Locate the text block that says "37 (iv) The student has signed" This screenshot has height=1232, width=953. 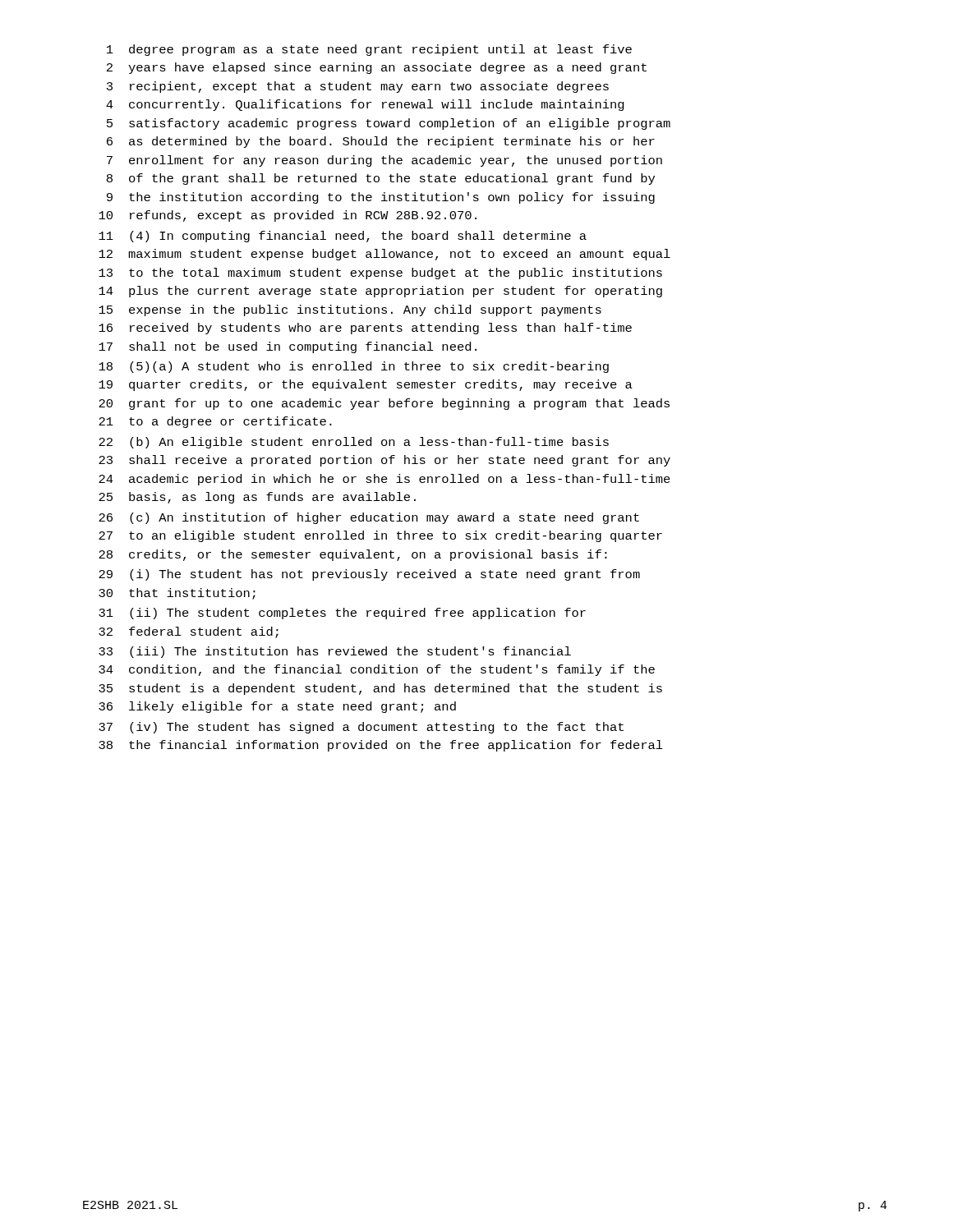485,737
